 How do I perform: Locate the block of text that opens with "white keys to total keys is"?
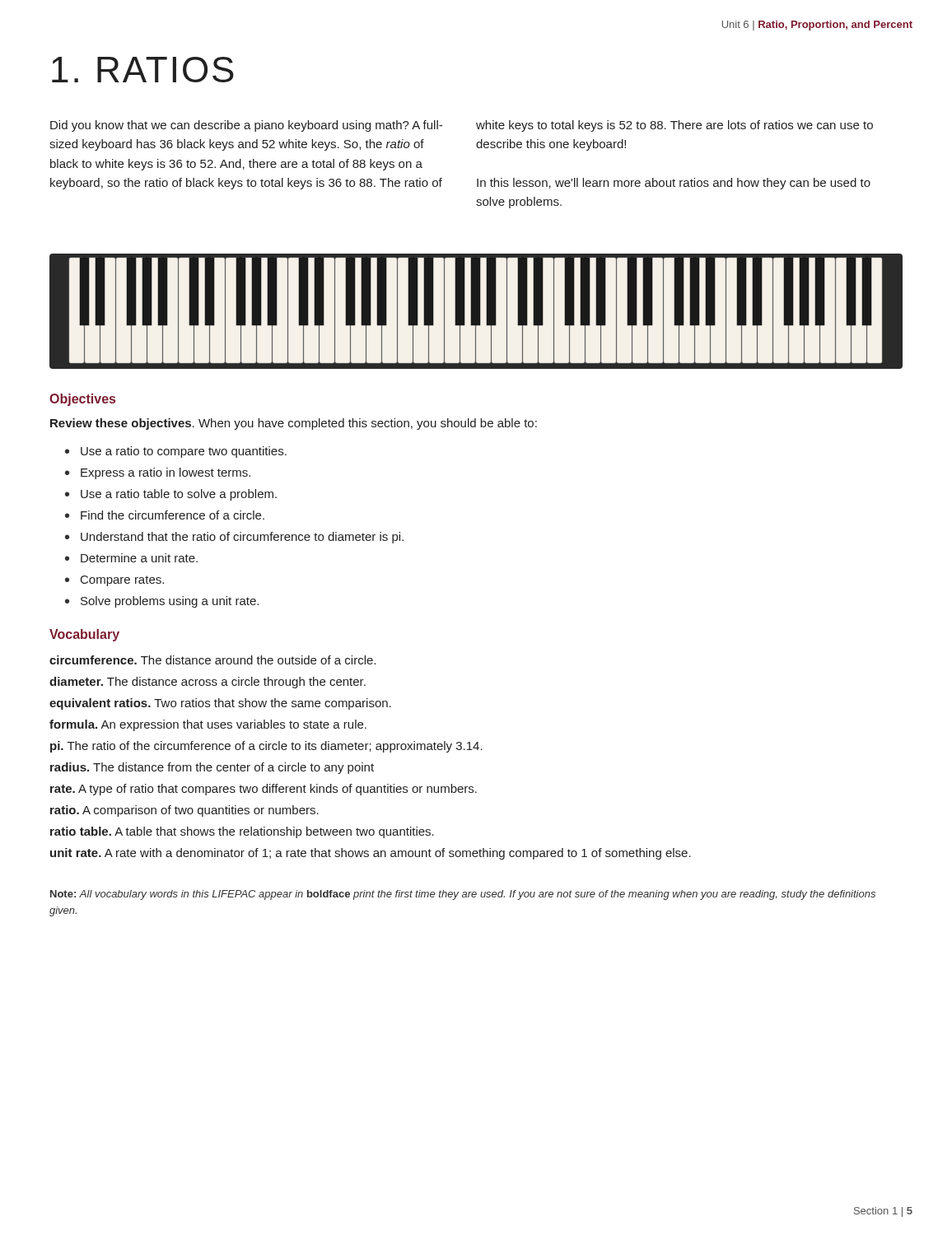tap(674, 126)
